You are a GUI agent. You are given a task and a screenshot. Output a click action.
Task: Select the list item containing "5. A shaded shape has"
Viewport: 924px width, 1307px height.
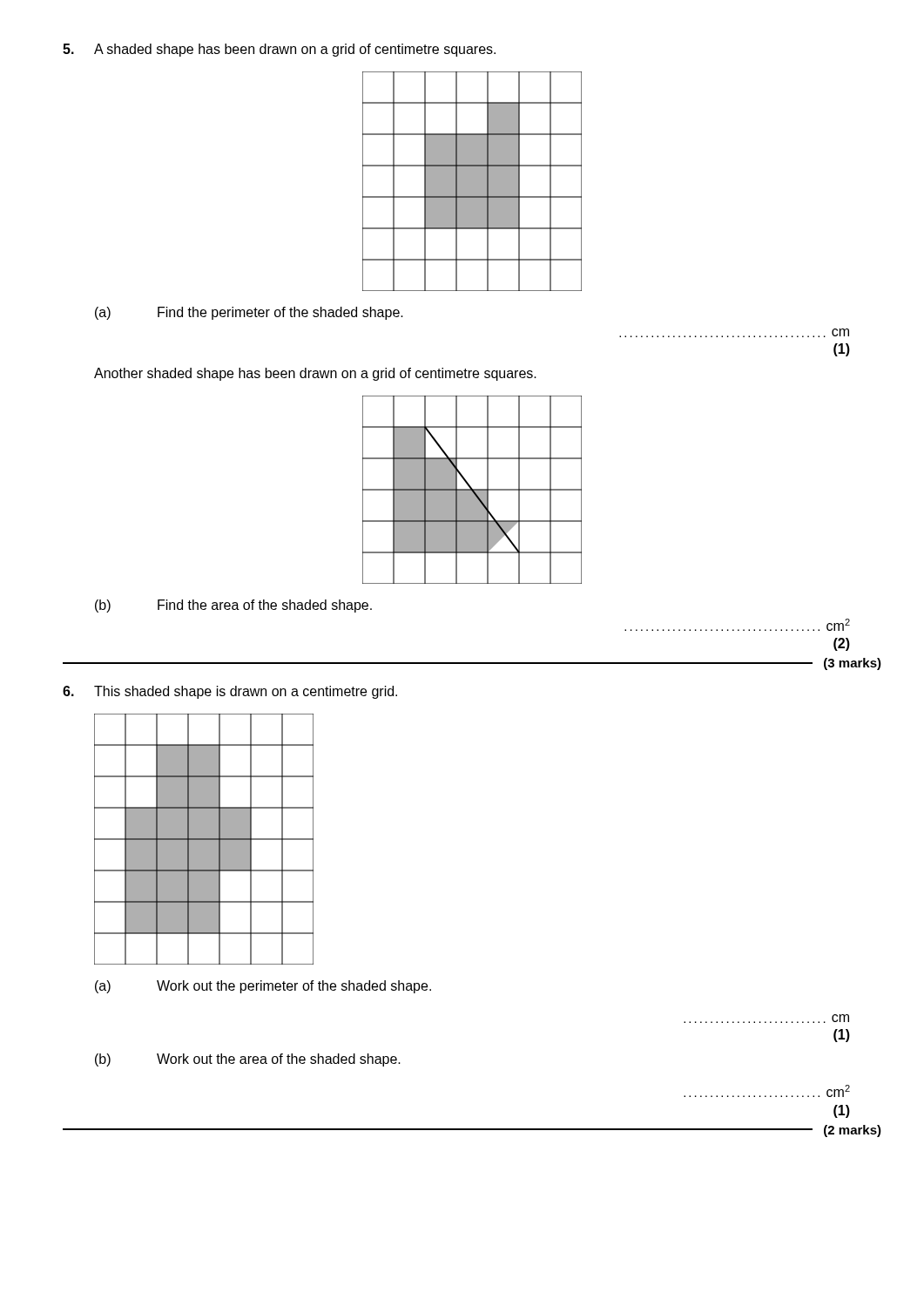472,50
